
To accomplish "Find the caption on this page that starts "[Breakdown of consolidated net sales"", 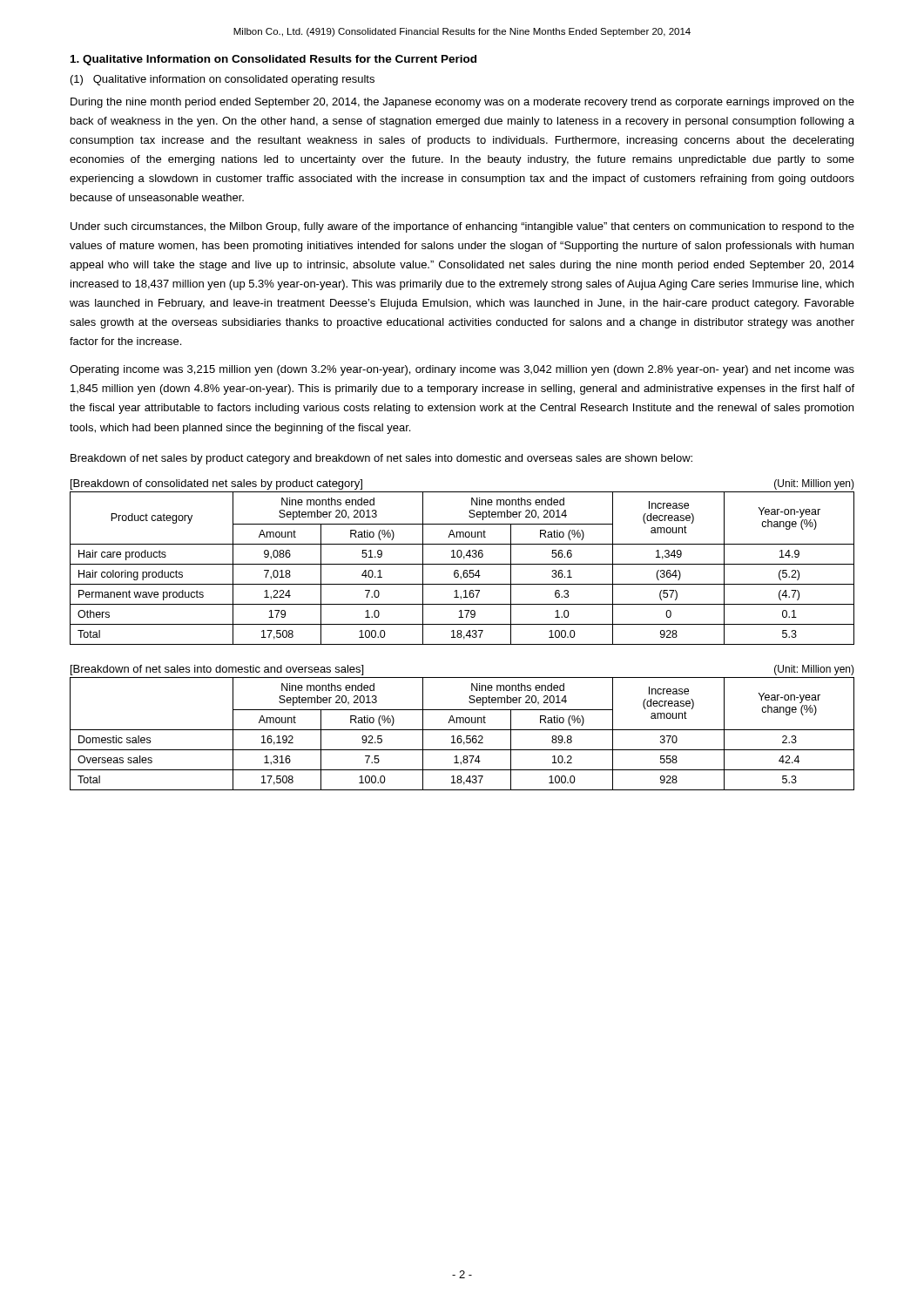I will 216,483.
